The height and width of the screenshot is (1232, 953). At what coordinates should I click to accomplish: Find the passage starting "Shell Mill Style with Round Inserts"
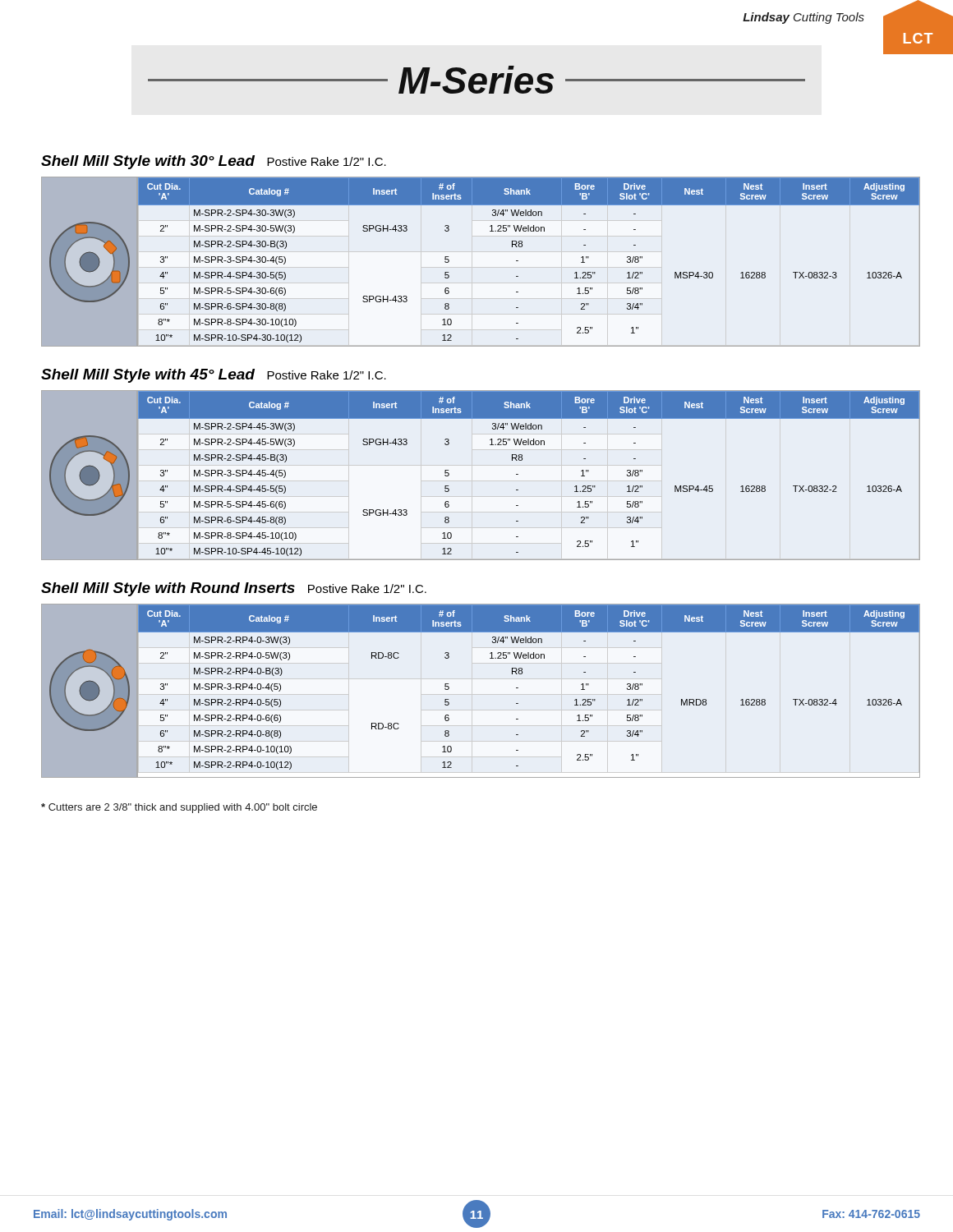pyautogui.click(x=234, y=588)
